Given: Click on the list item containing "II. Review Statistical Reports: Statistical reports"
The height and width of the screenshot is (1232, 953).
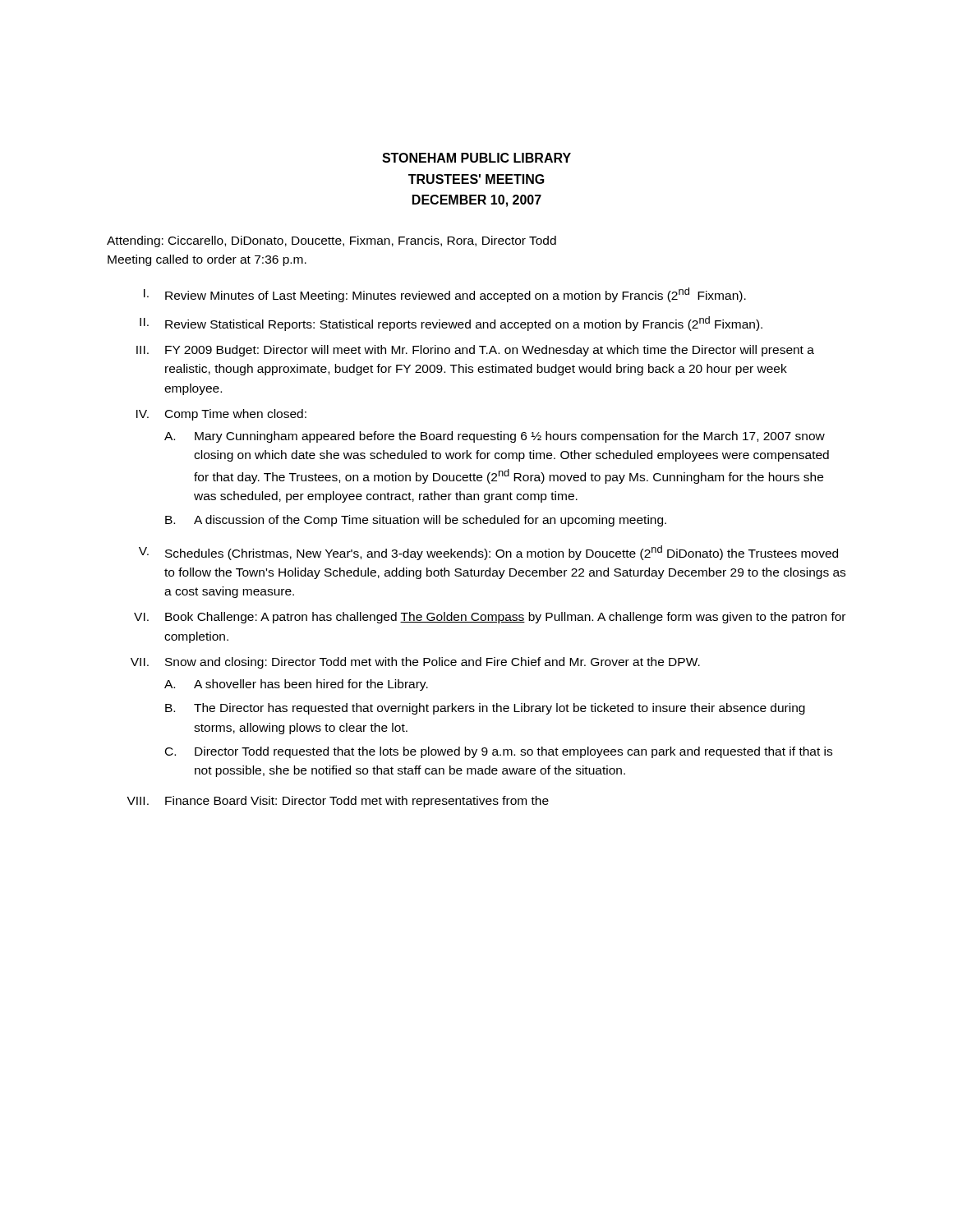Looking at the screenshot, I should pos(476,323).
